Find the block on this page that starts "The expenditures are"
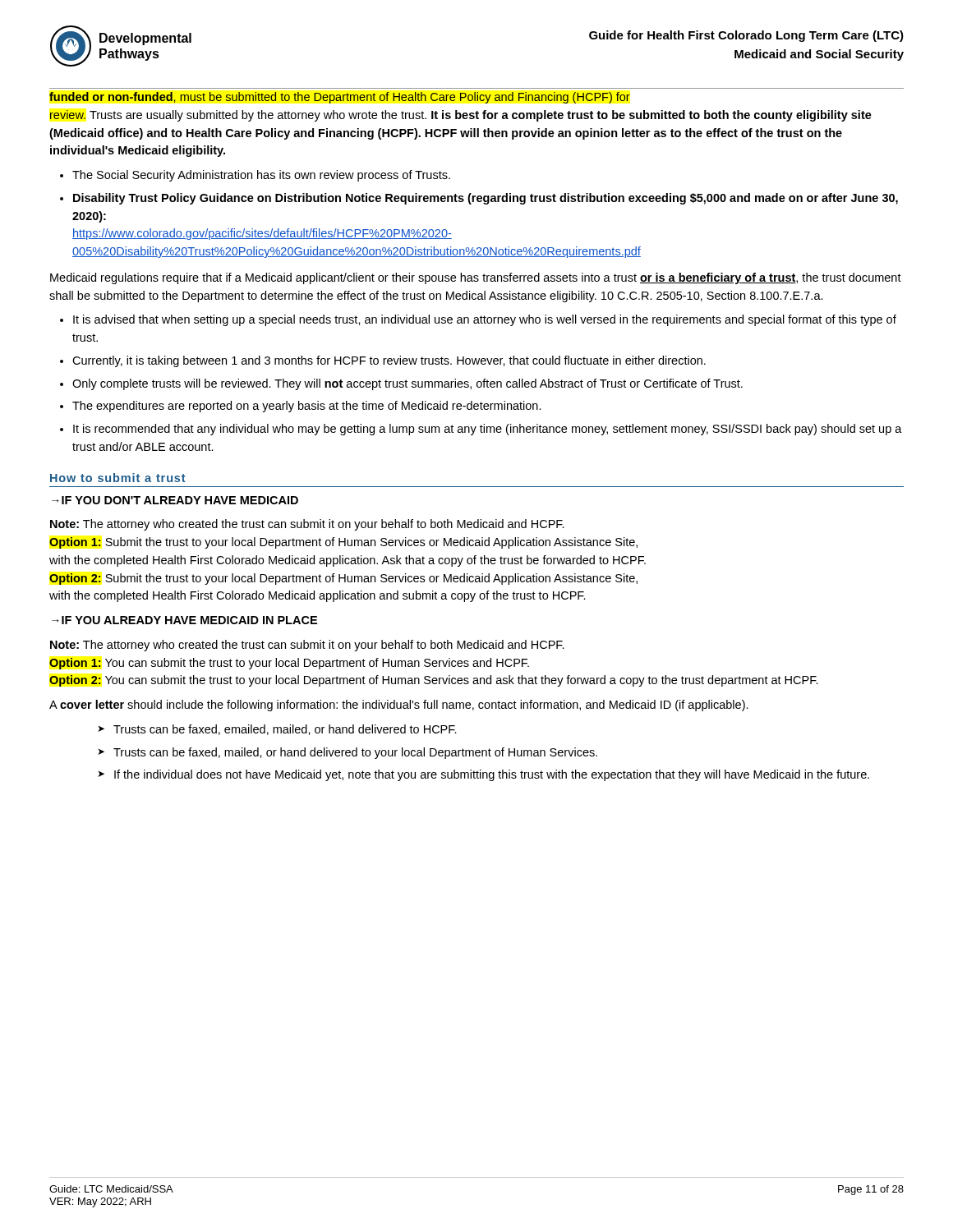Viewport: 953px width, 1232px height. (x=307, y=406)
